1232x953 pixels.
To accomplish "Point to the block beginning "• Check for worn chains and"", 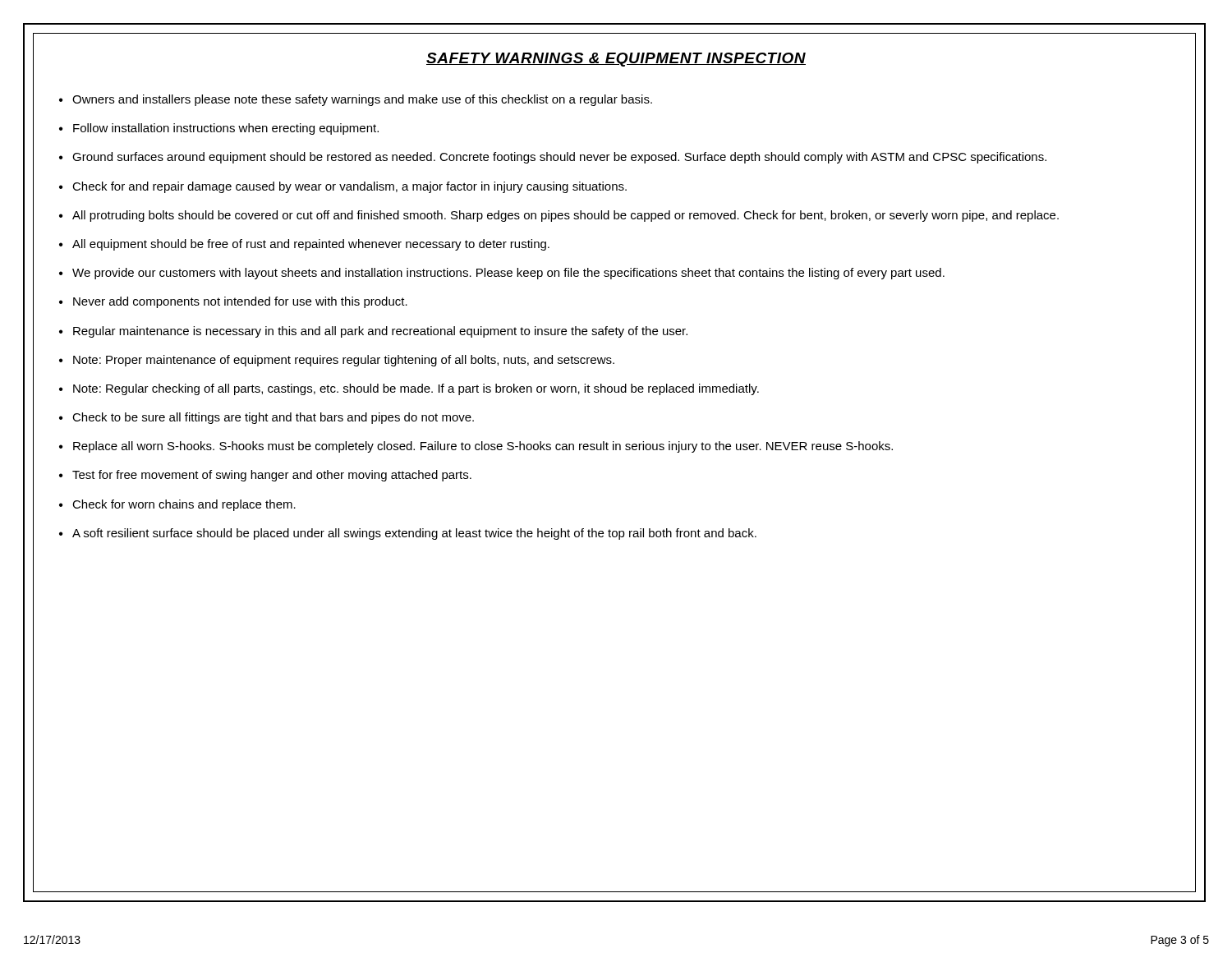I will click(177, 505).
